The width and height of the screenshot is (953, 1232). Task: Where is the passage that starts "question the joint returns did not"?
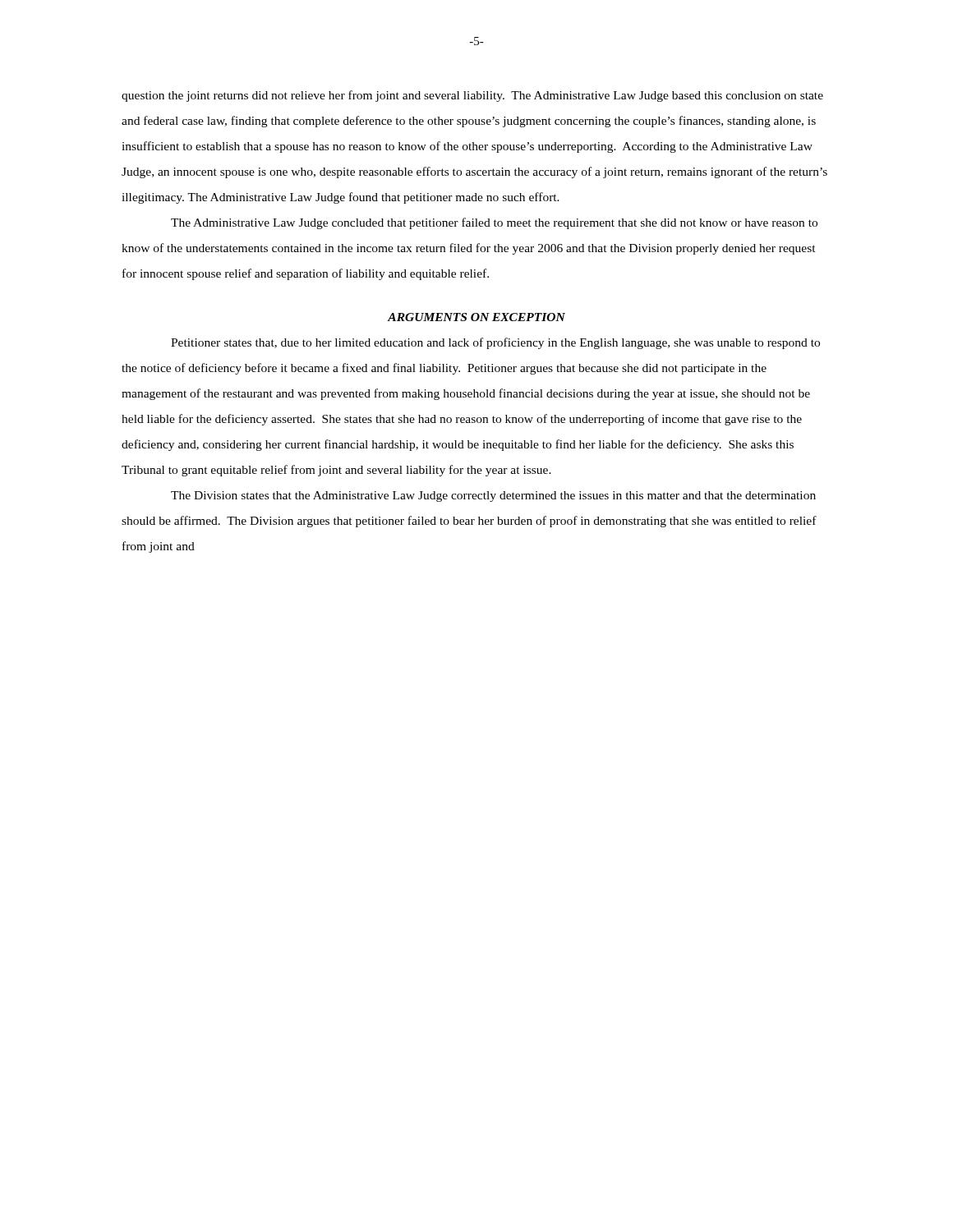pos(475,146)
